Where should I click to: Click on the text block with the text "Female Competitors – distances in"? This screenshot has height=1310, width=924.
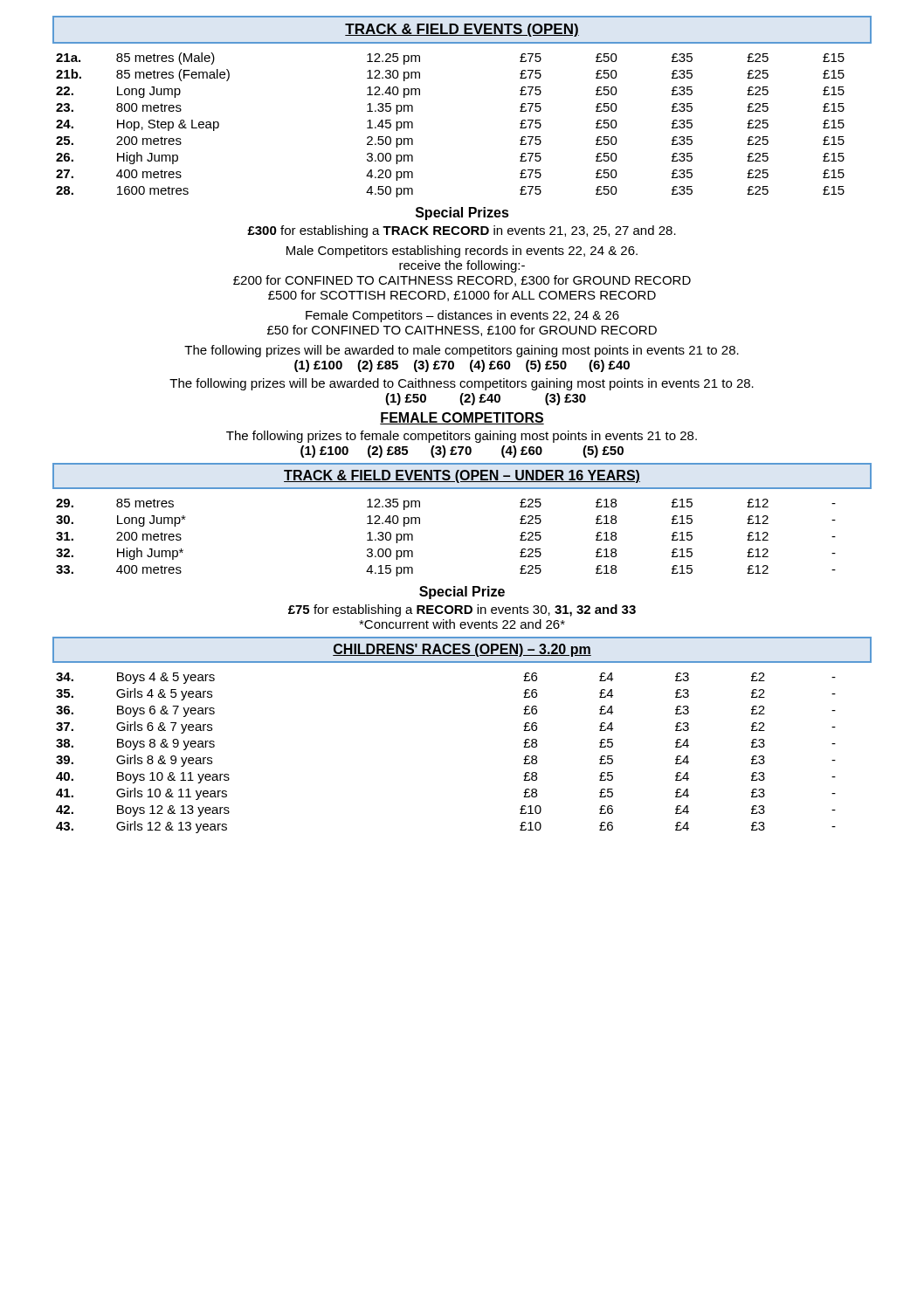click(462, 322)
